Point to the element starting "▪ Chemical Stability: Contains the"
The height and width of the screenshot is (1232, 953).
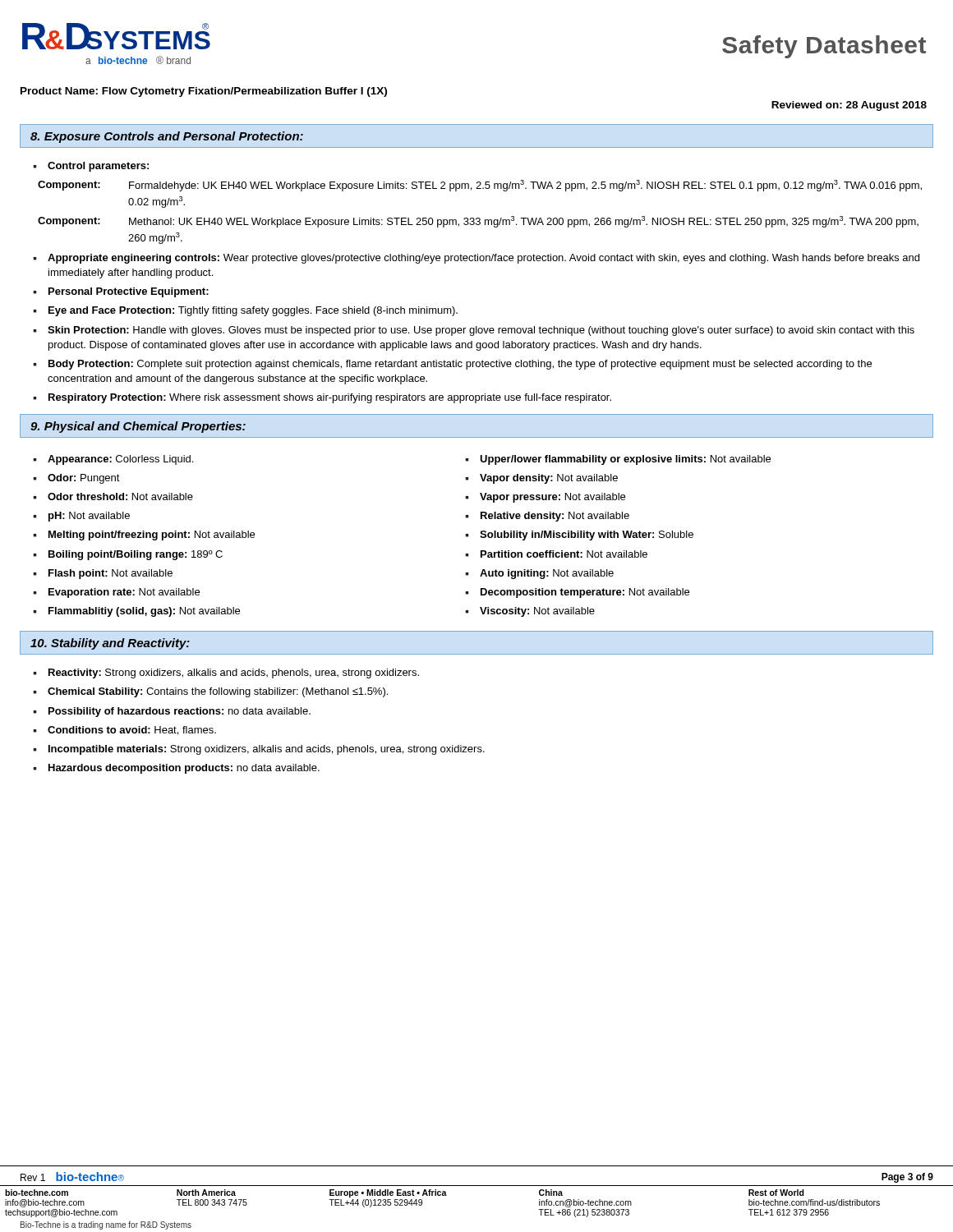click(x=210, y=692)
